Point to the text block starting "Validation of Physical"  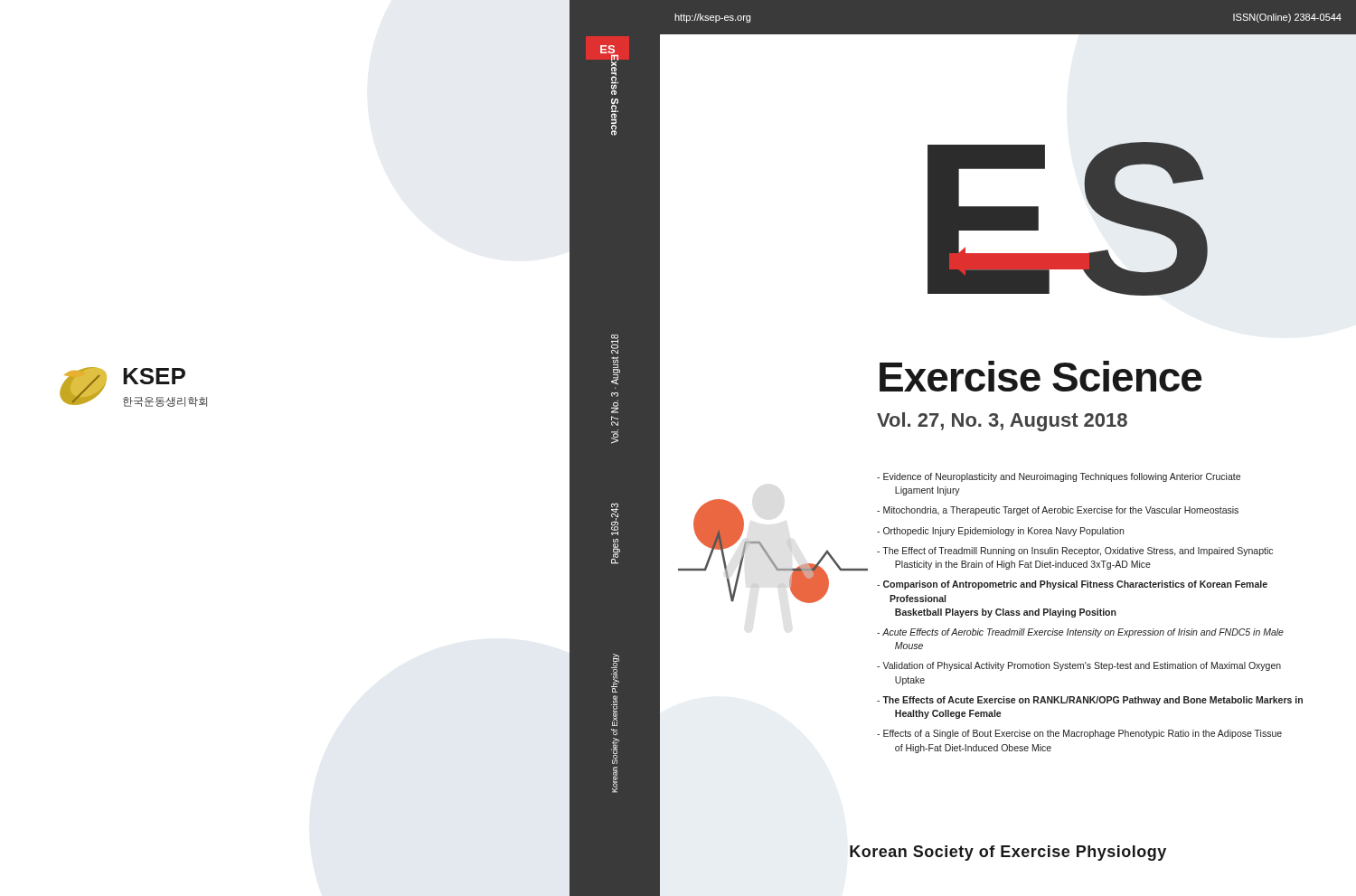[x=1079, y=673]
